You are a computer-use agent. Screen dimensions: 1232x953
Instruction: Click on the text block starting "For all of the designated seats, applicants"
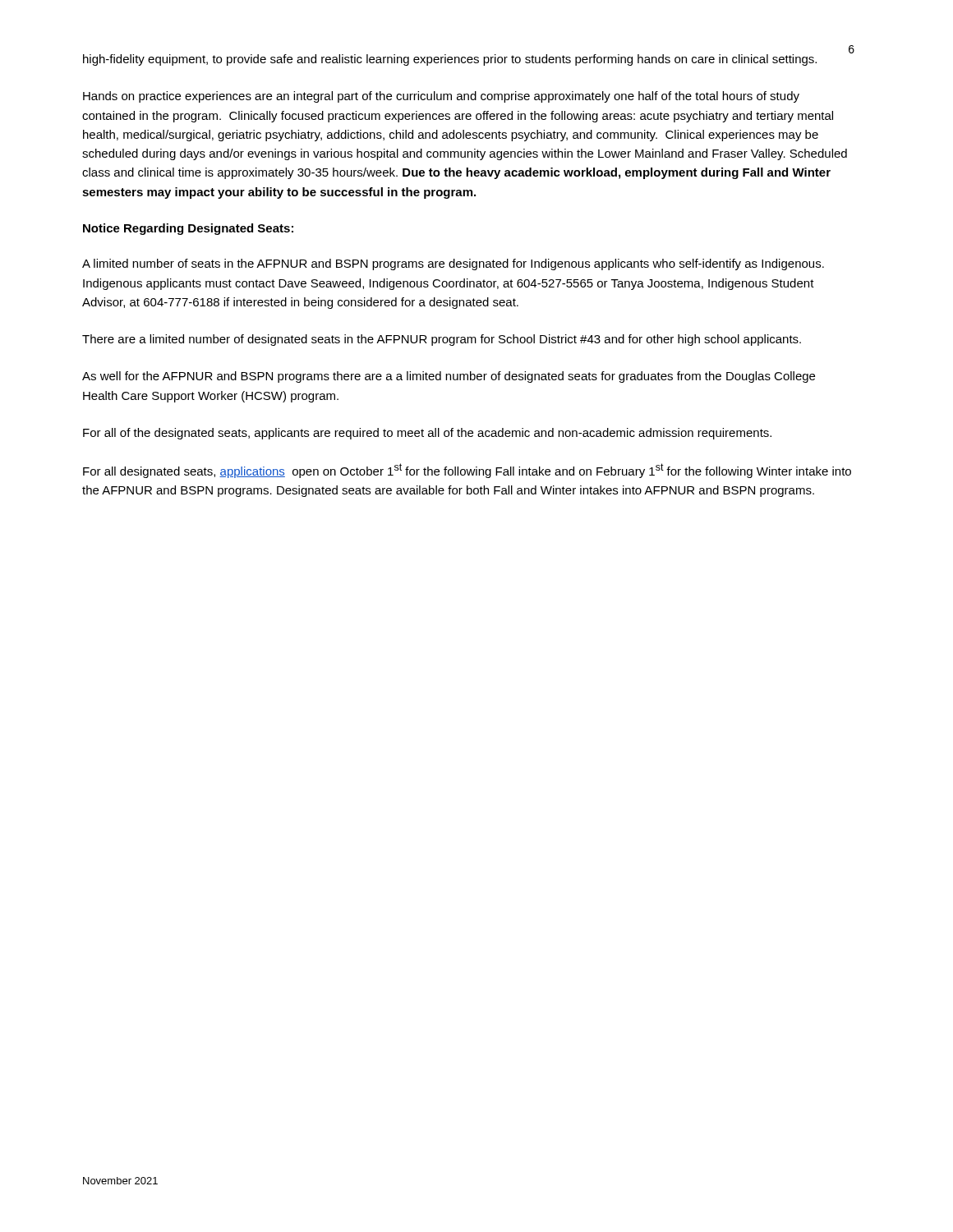coord(427,432)
